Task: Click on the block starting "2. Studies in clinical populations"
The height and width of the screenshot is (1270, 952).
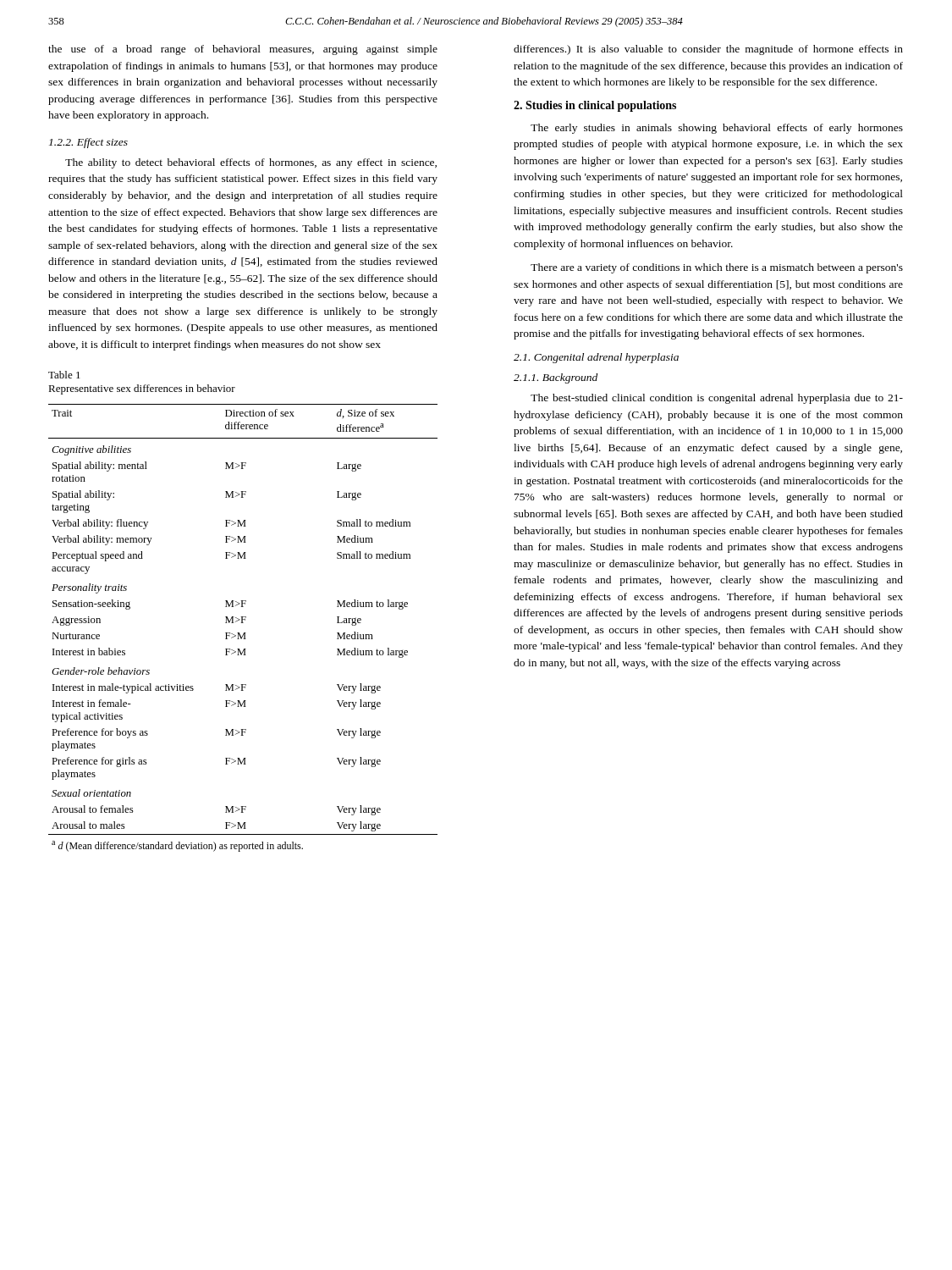Action: click(x=595, y=105)
